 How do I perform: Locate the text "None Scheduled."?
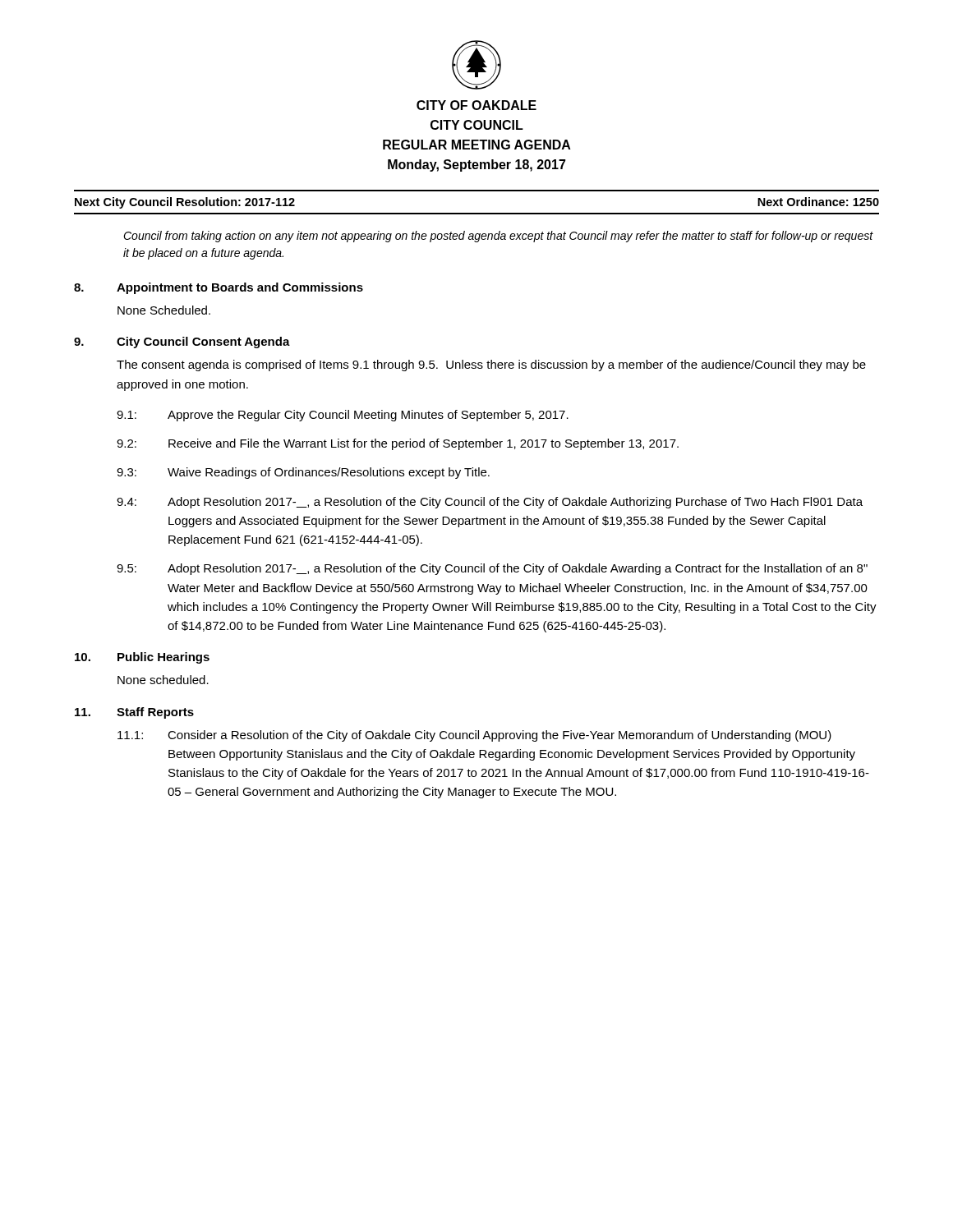(x=164, y=310)
